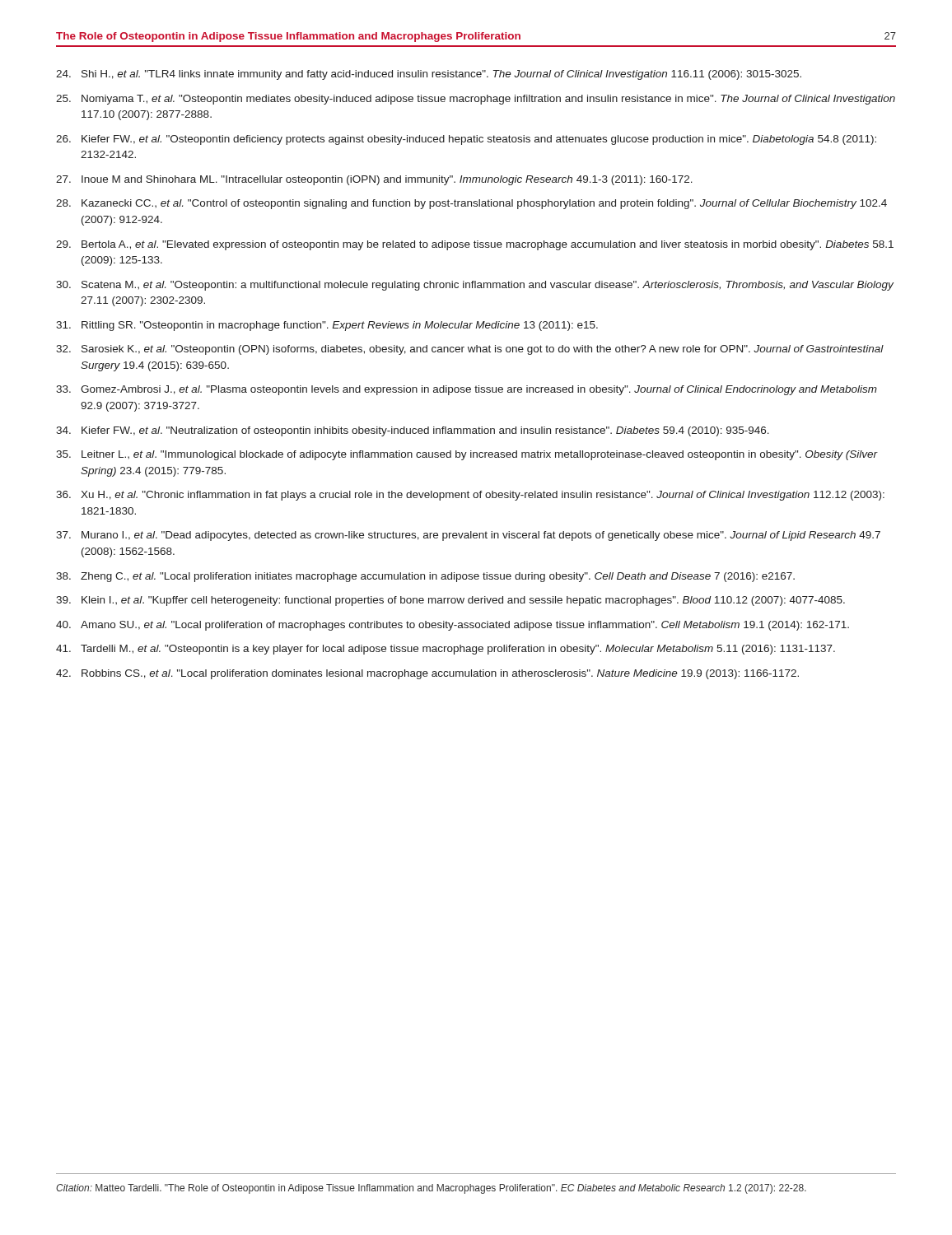
Task: Select the list item that says "38. Zheng C., et al."
Action: point(476,576)
